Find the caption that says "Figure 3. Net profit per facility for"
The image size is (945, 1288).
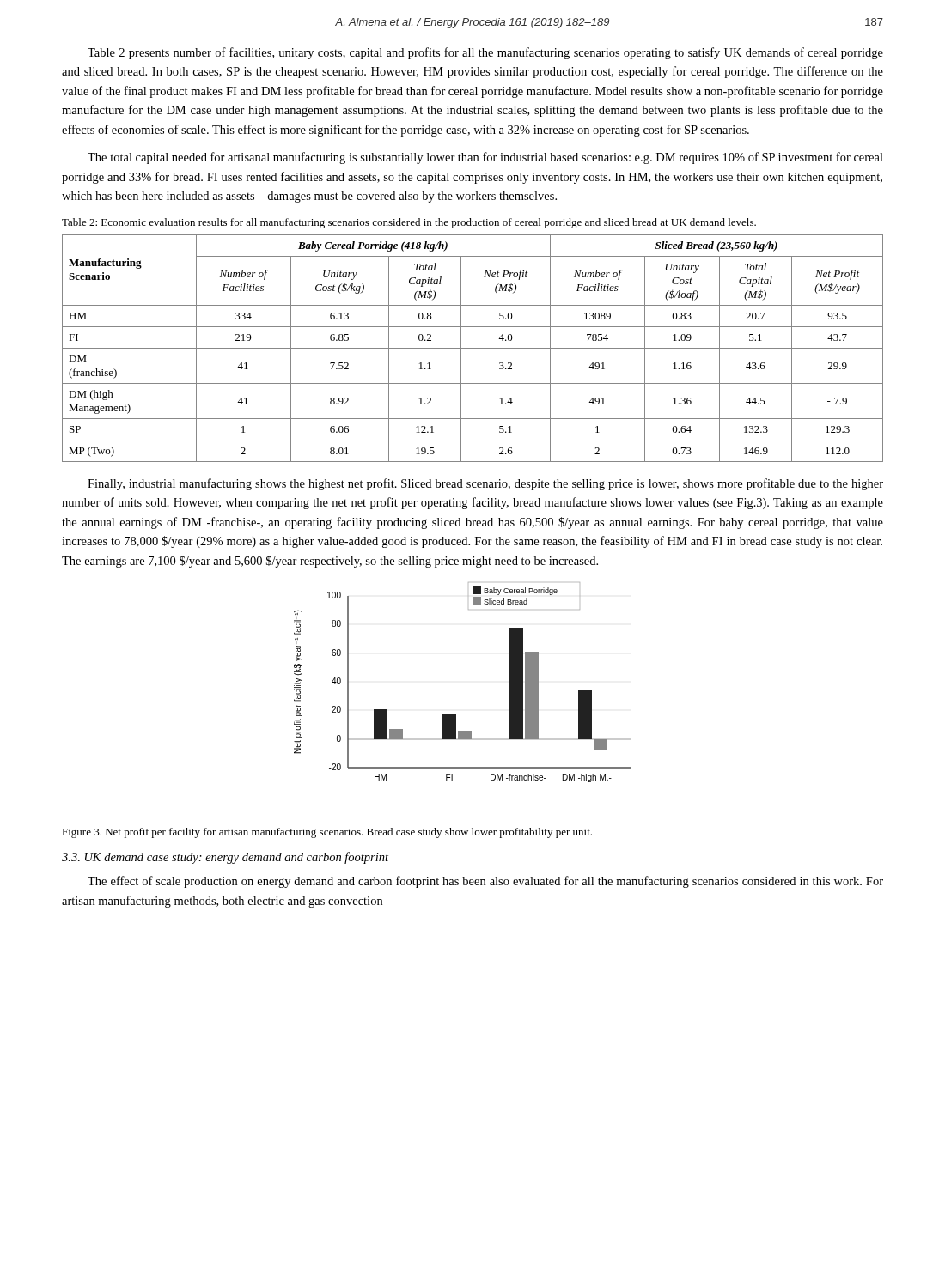(327, 832)
